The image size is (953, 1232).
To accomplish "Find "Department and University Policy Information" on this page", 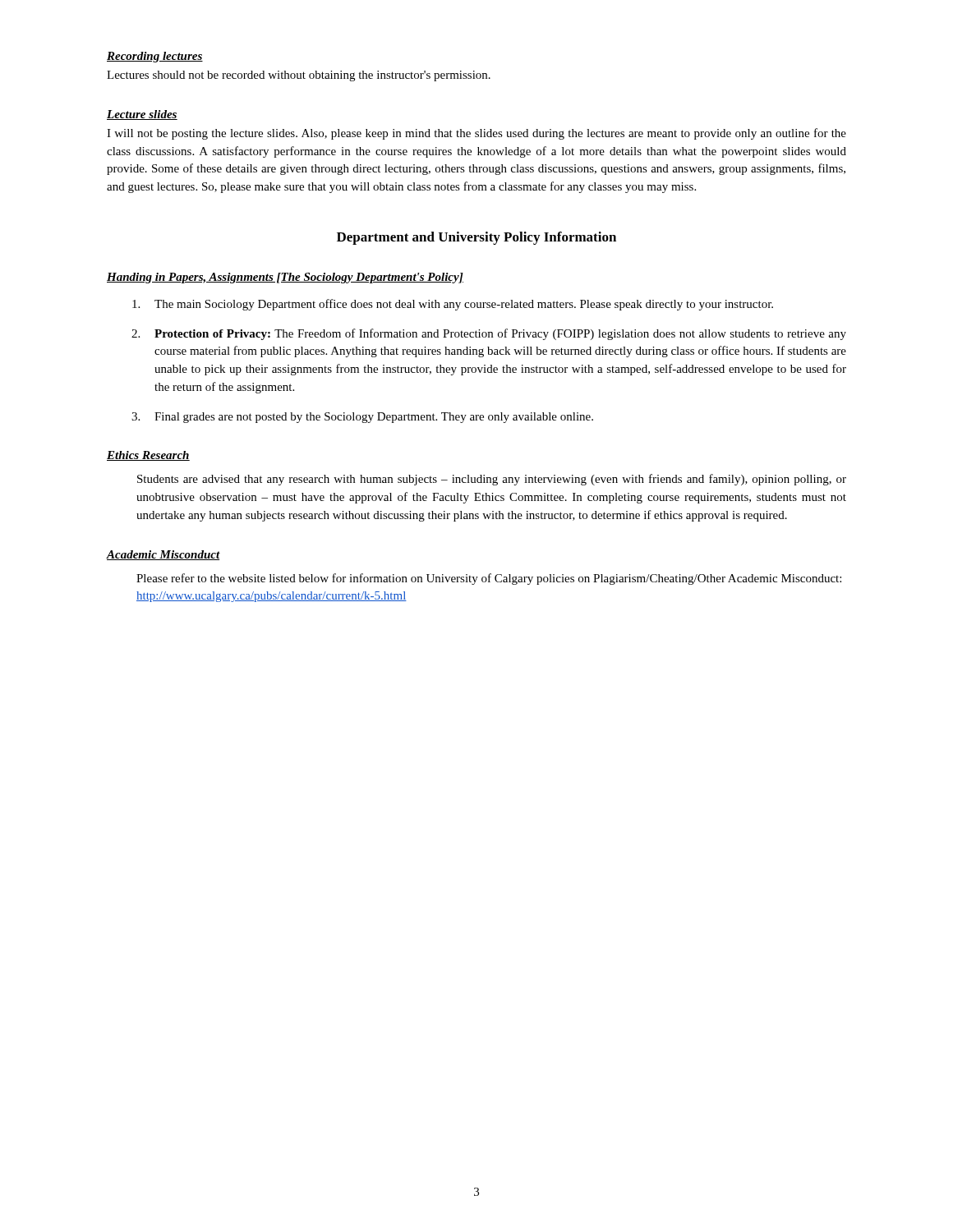I will (476, 237).
